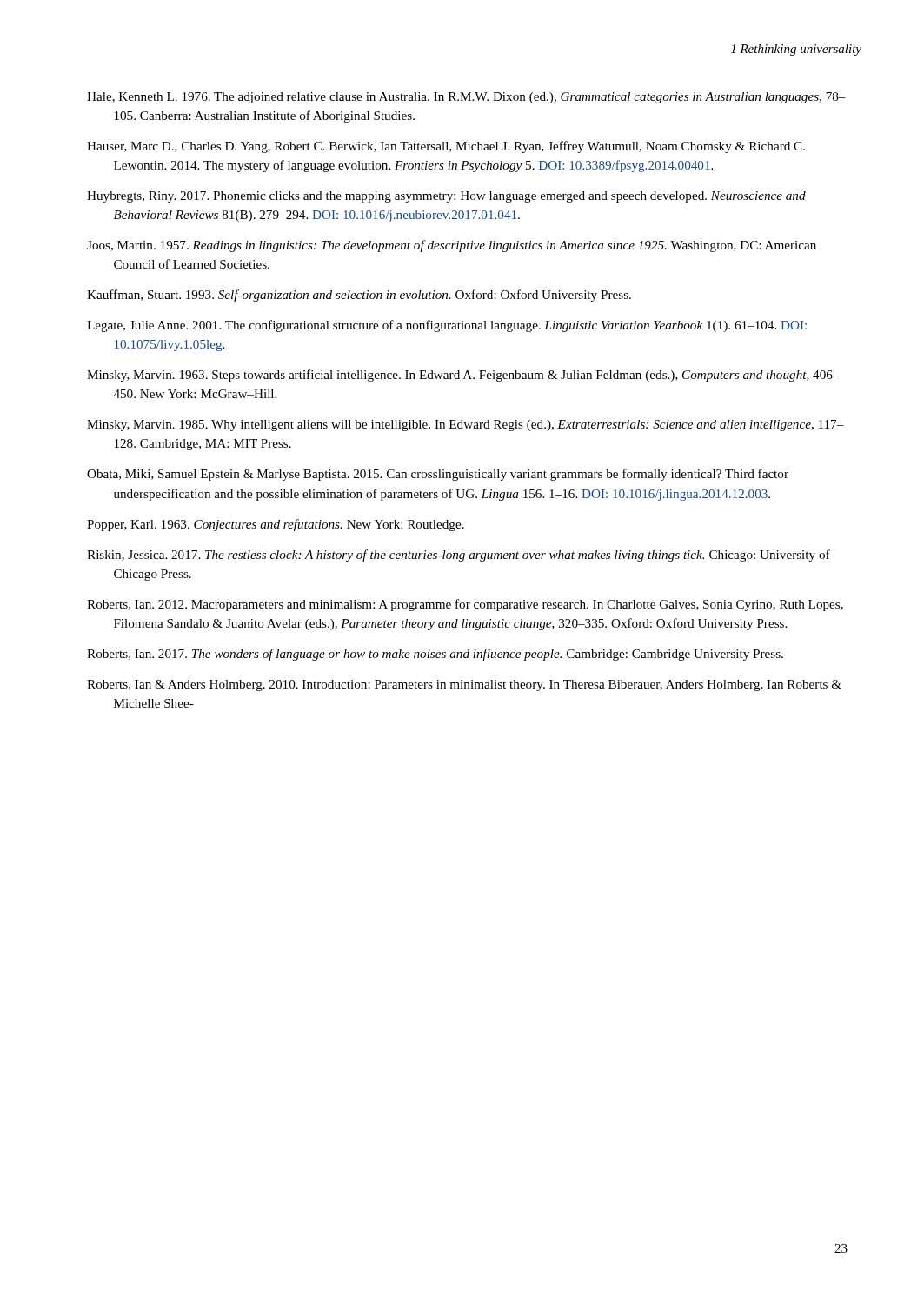Click on the block starting "Popper, Karl. 1963."
This screenshot has width=924, height=1304.
(x=276, y=523)
